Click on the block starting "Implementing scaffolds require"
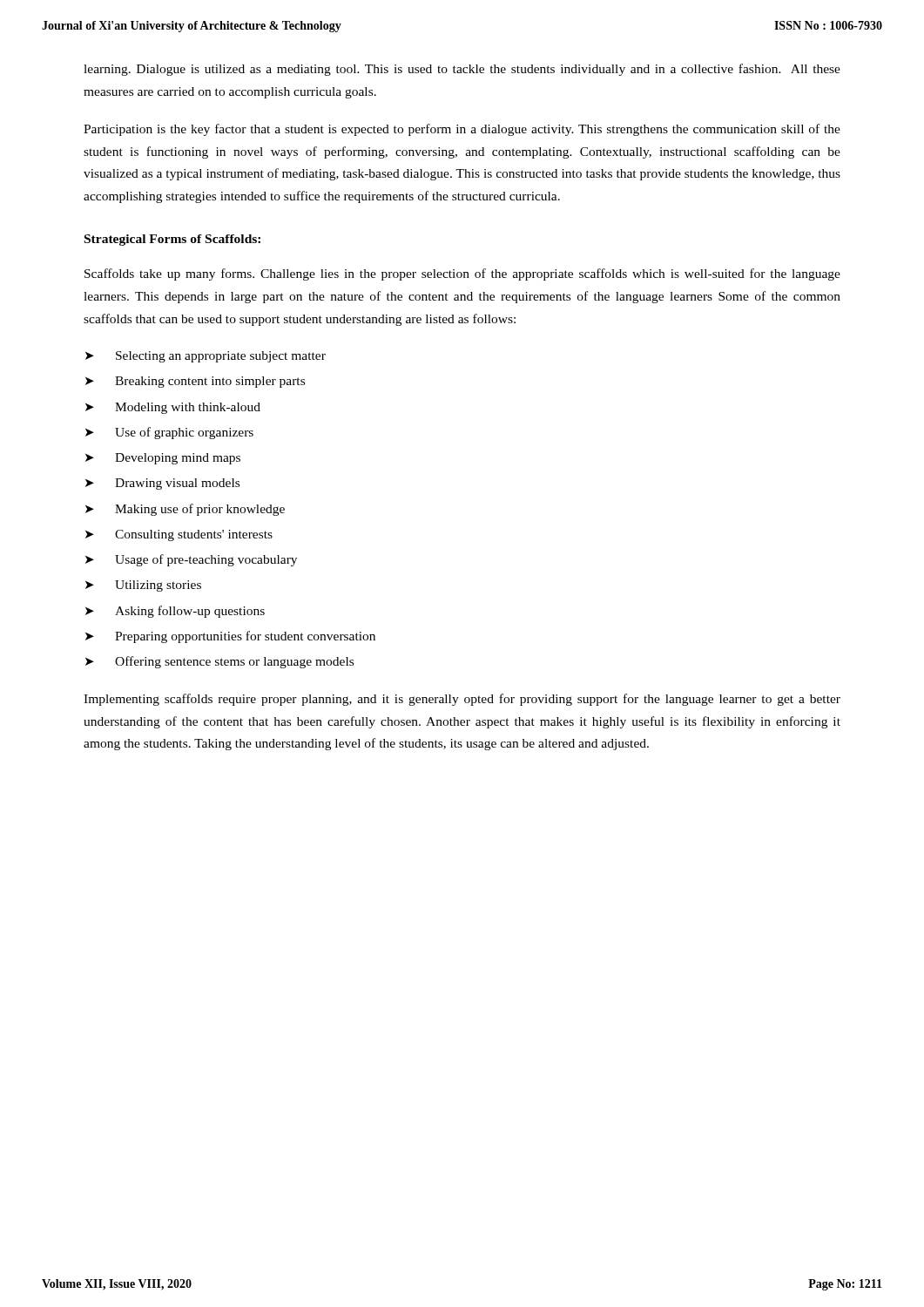924x1307 pixels. tap(462, 721)
